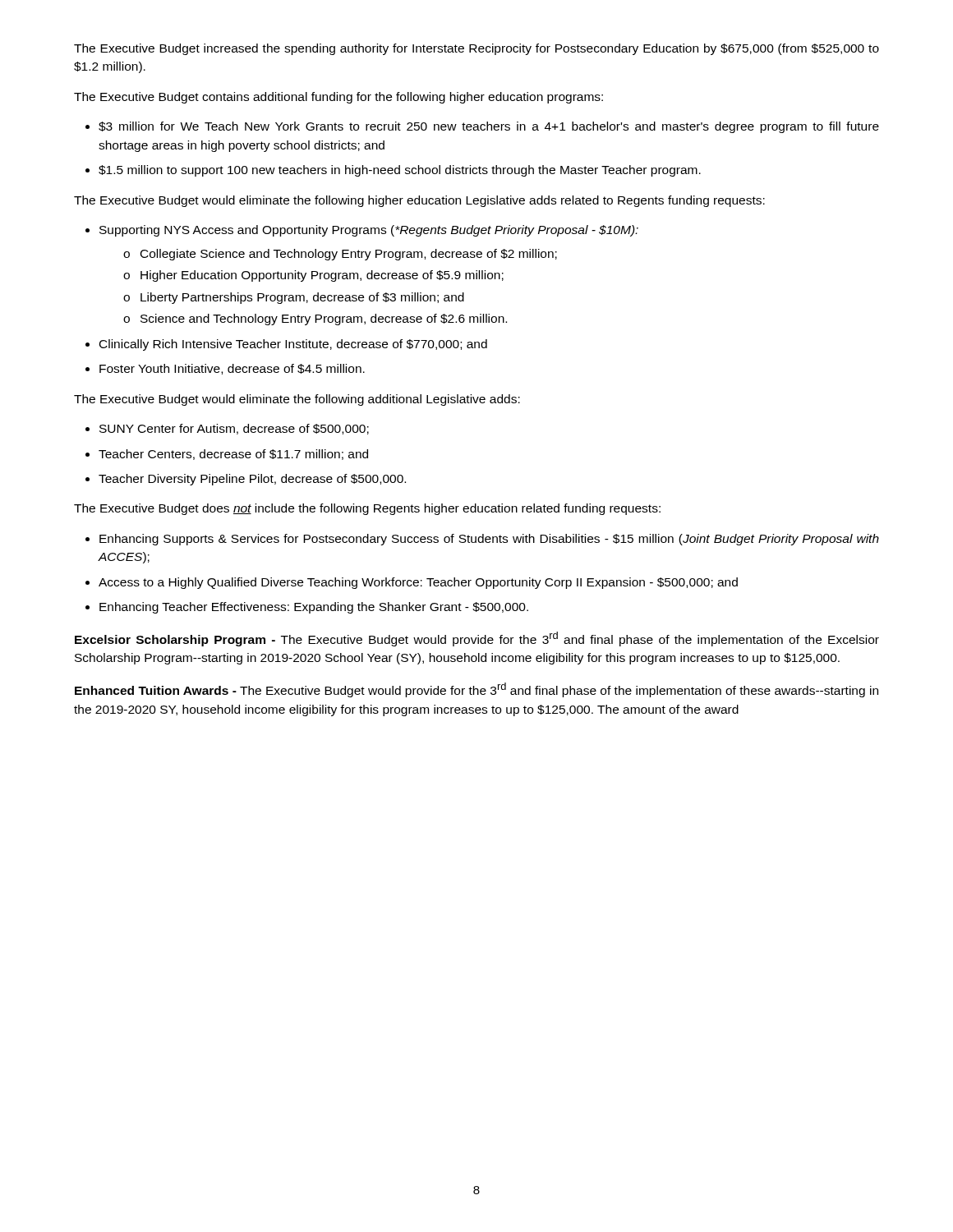Select the list item containing "Collegiate Science and Technology Entry Program,"
Screen dimensions: 1232x953
[x=501, y=254]
